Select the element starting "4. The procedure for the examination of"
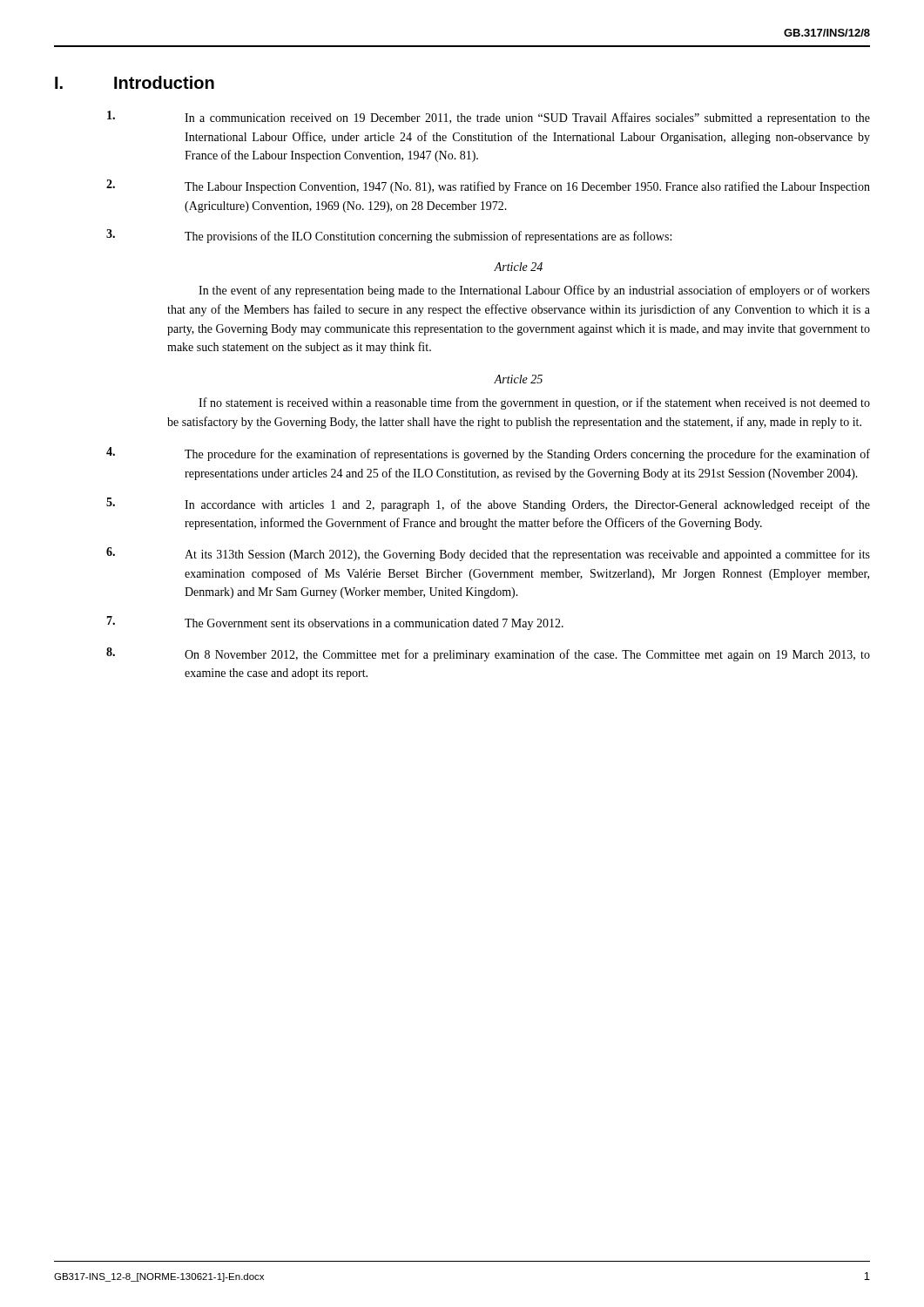This screenshot has width=924, height=1307. click(488, 464)
